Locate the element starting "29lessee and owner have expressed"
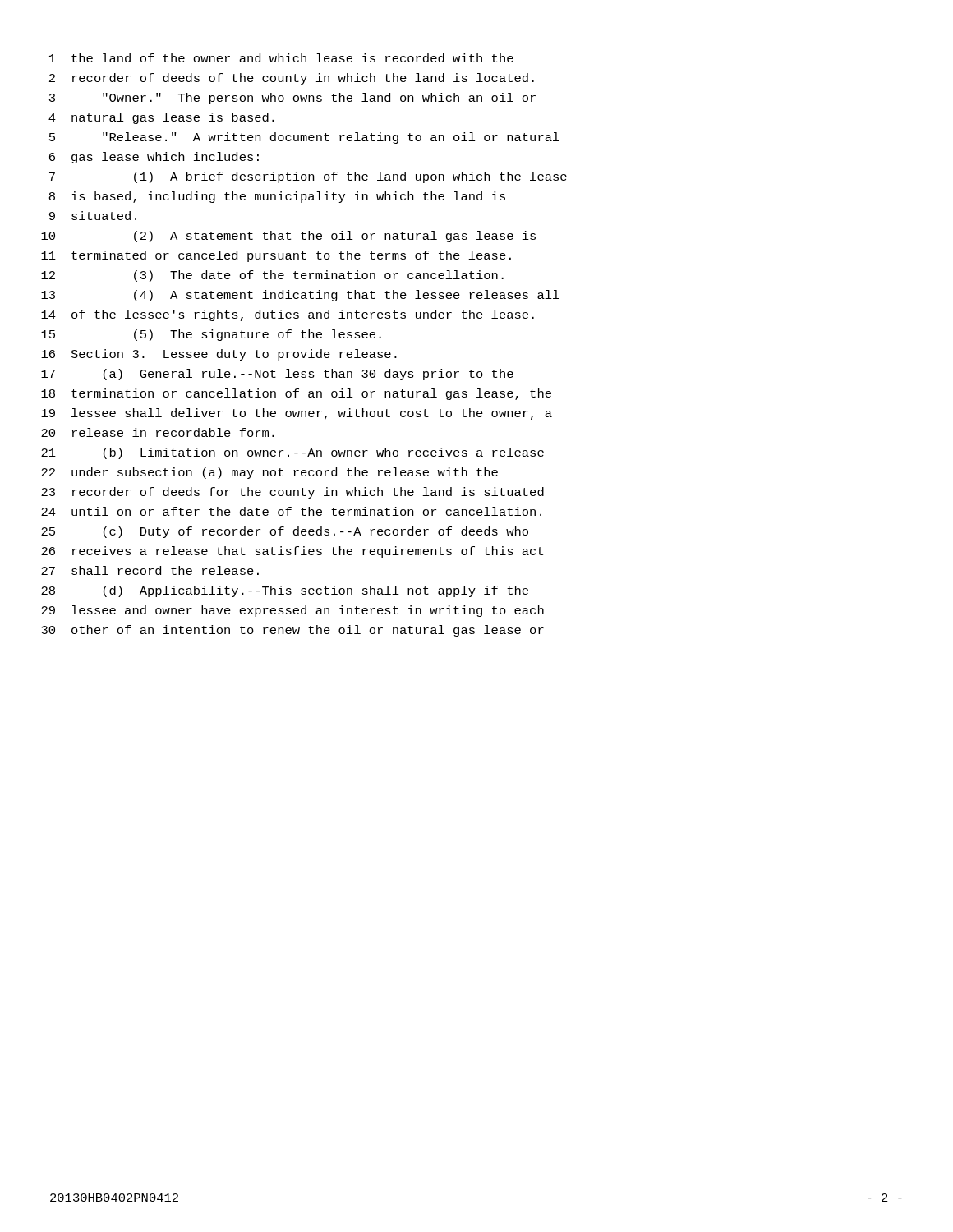The image size is (953, 1232). click(x=476, y=611)
